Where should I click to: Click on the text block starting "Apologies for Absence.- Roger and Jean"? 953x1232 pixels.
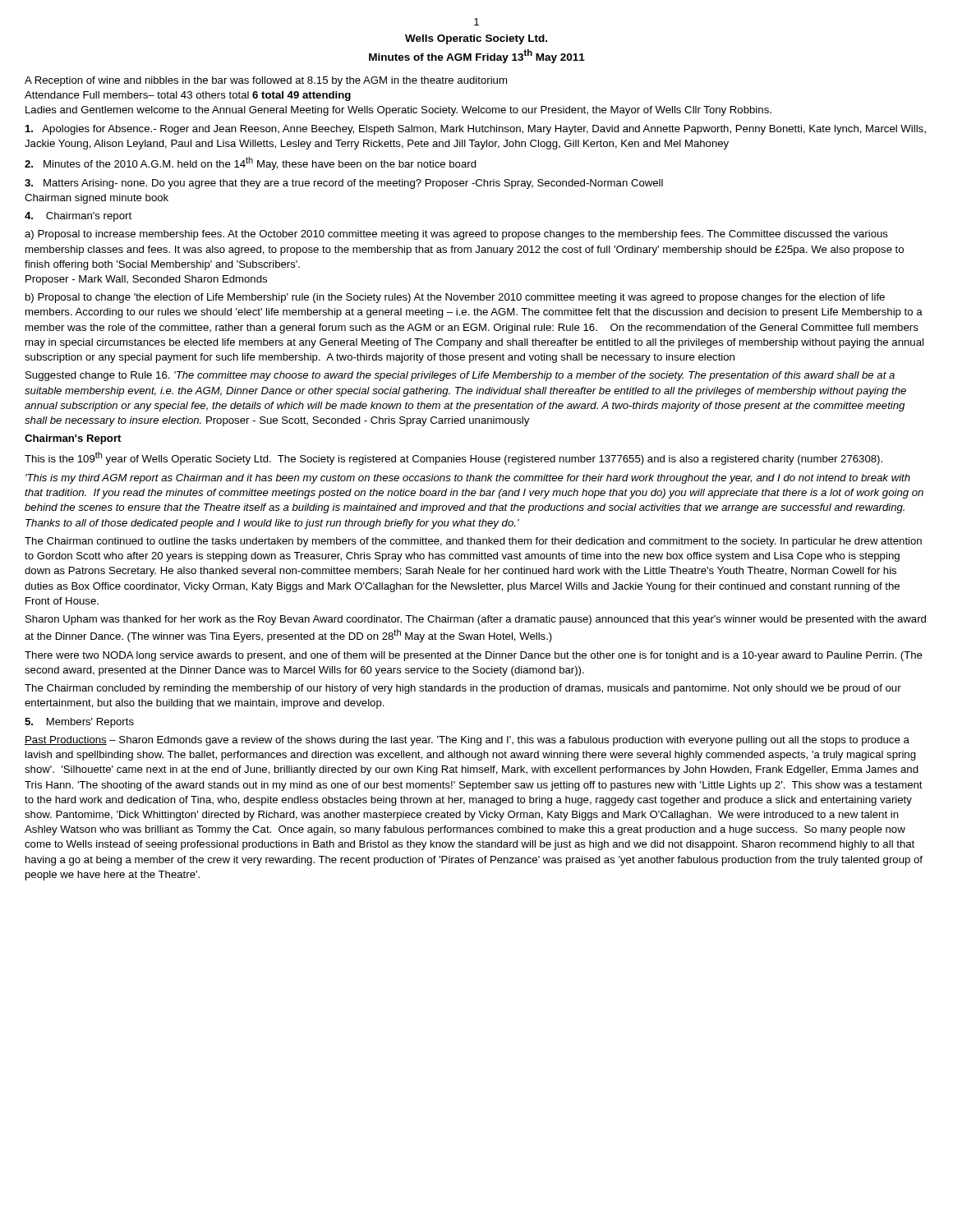[476, 136]
